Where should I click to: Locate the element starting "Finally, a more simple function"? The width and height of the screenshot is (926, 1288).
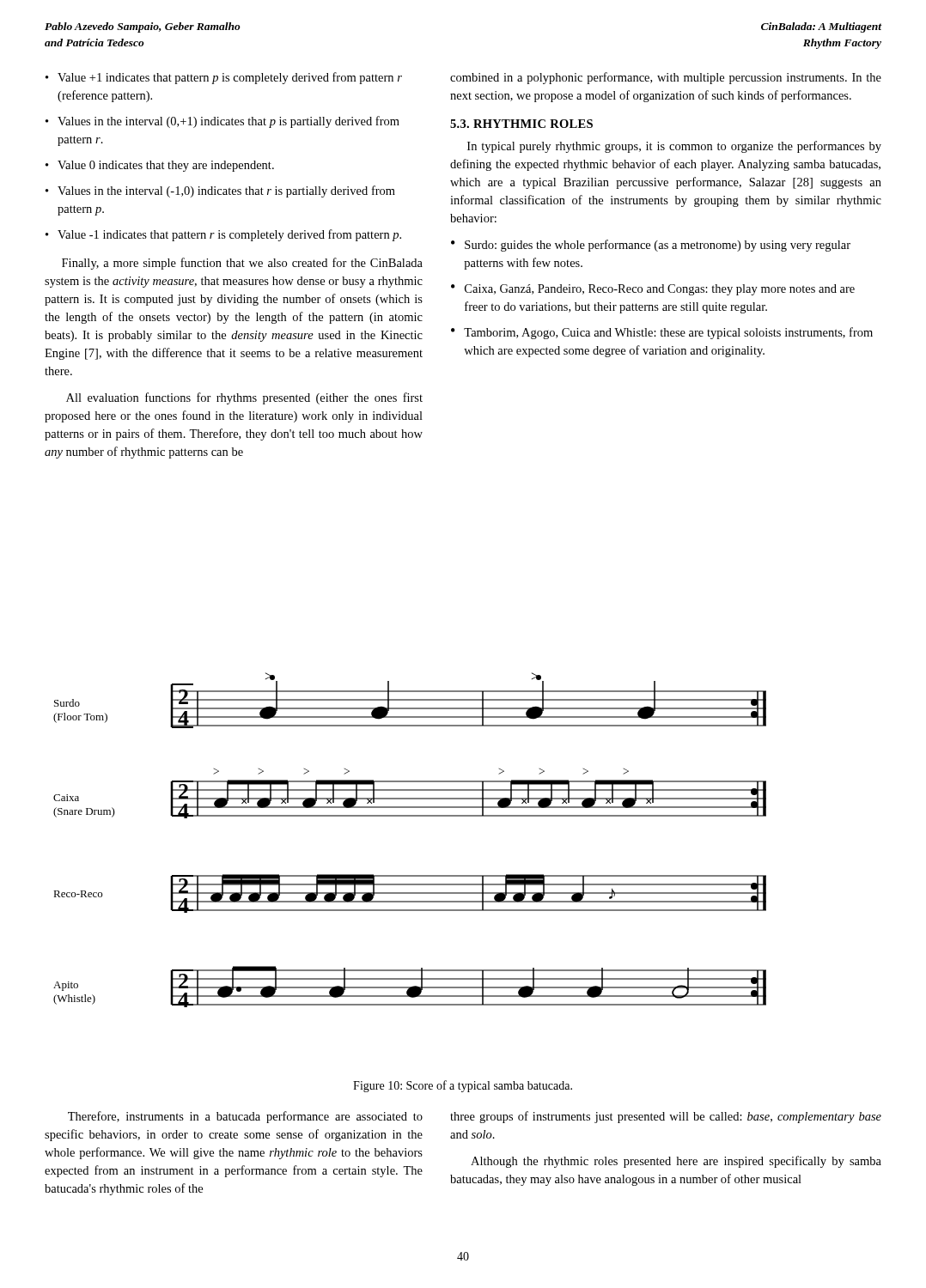click(234, 317)
